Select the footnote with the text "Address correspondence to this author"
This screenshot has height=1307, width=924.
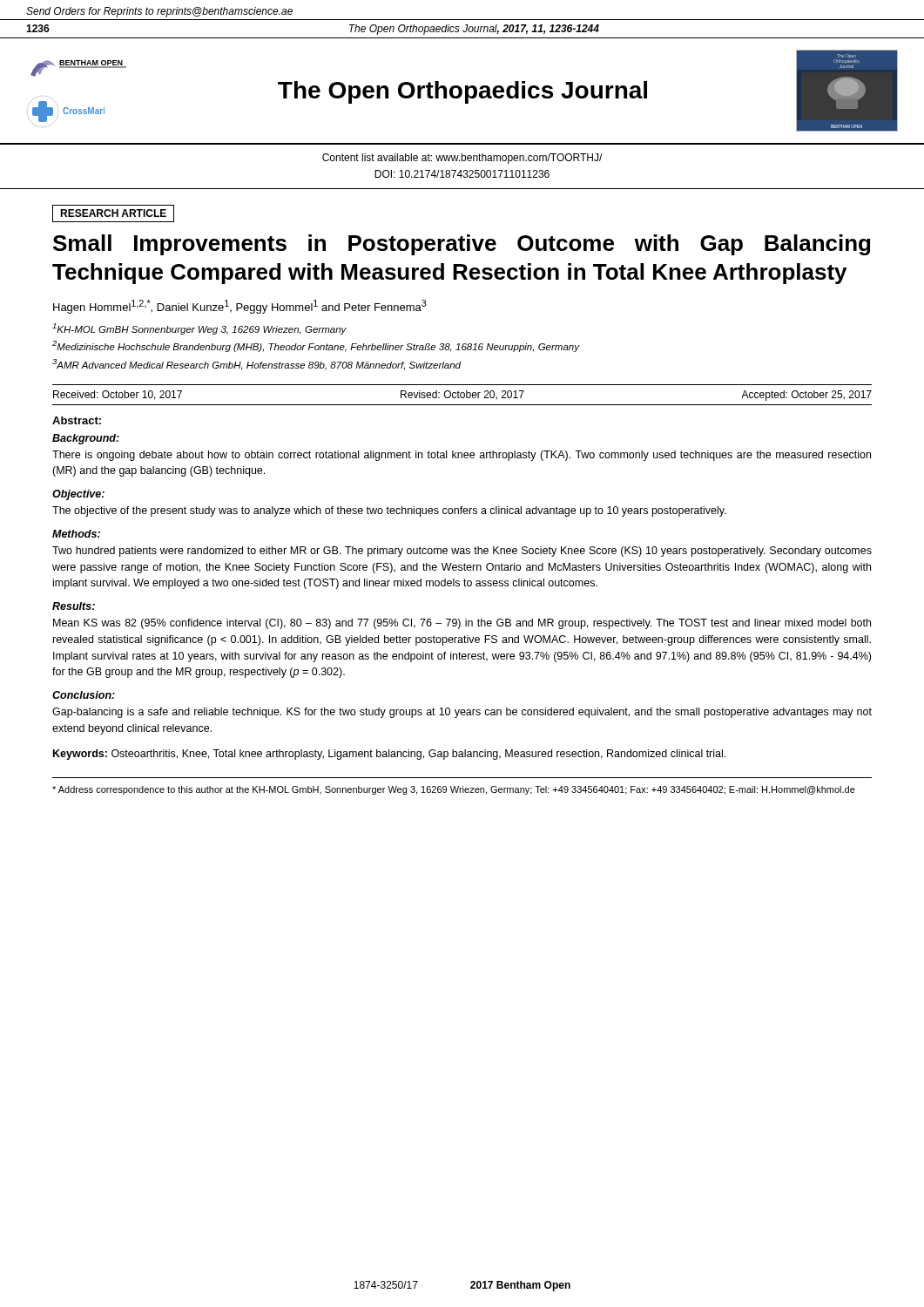tap(454, 790)
